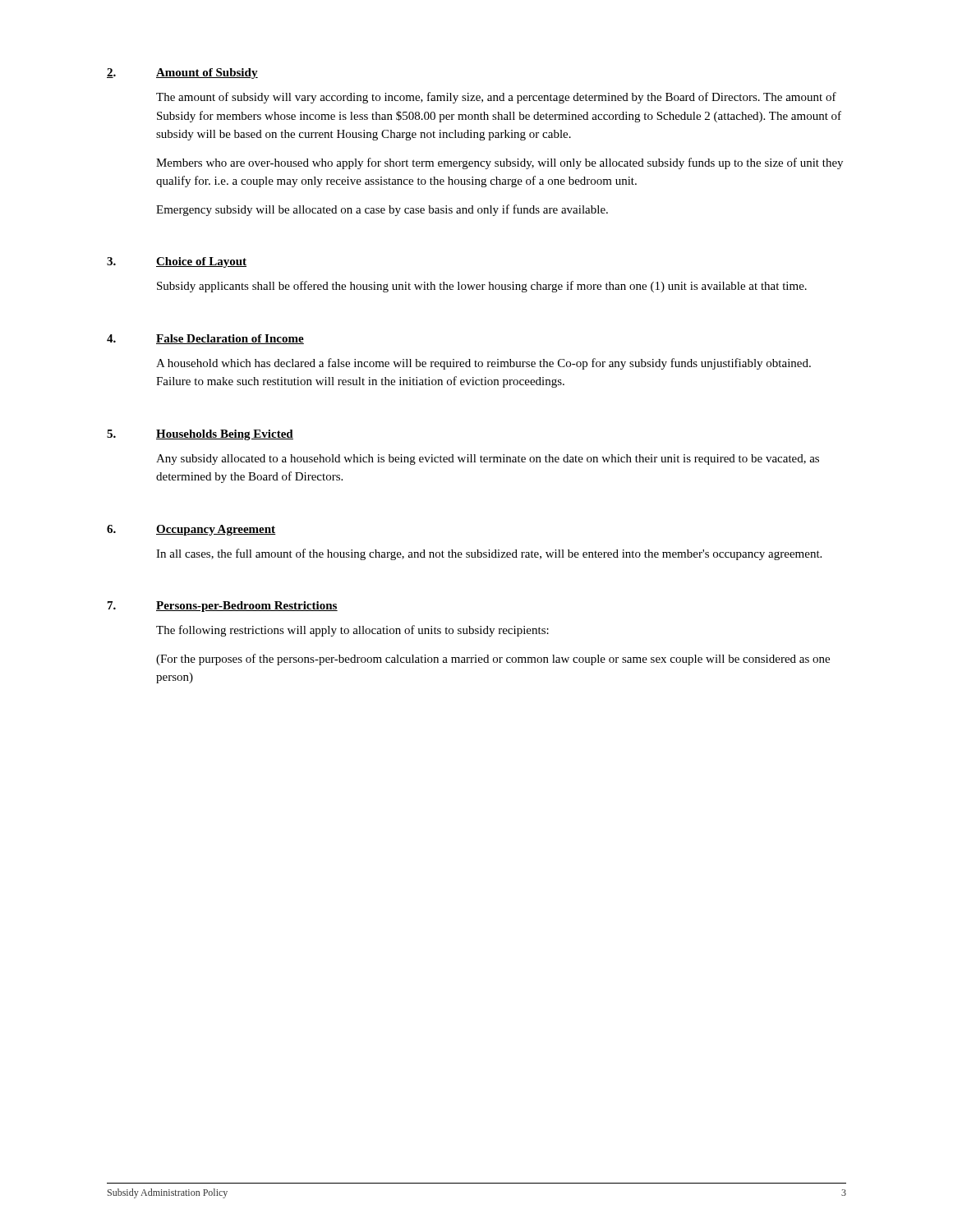
Task: Select the text block starting "False Declaration of Income"
Action: coord(230,338)
